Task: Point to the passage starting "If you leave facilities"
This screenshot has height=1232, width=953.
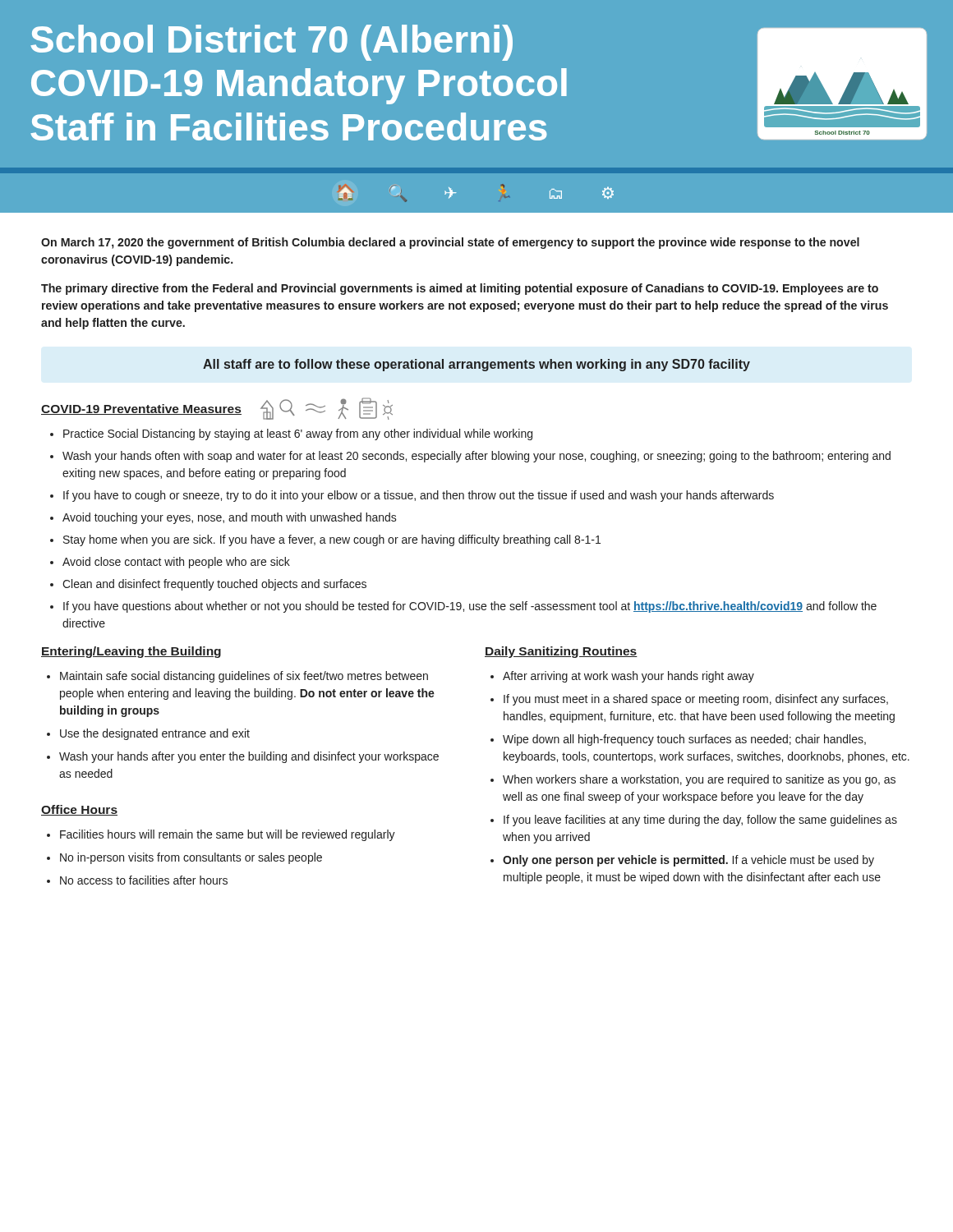Action: (700, 828)
